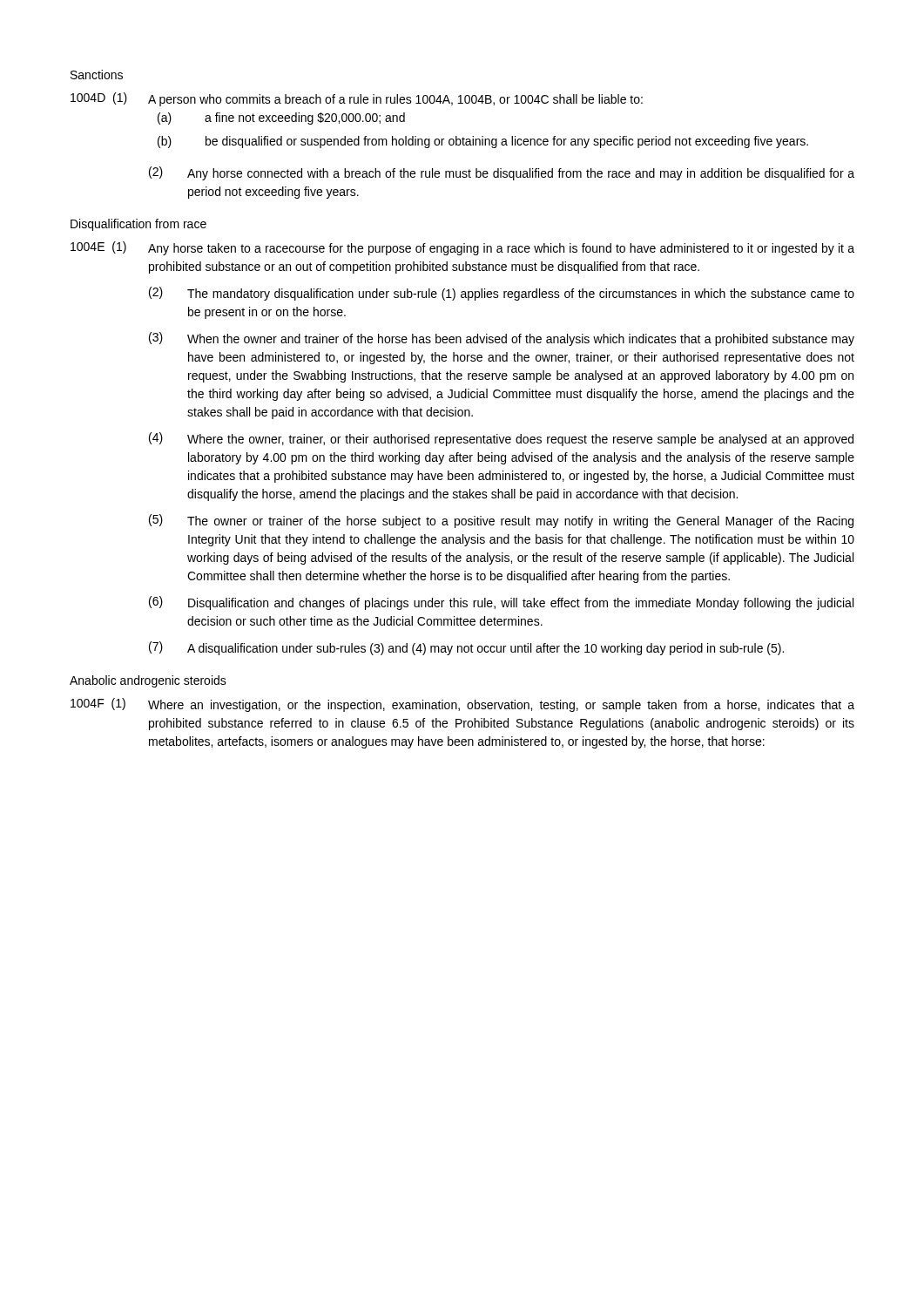The image size is (924, 1307).
Task: Find the list item that says "(4) Where the owner,"
Action: 501,467
